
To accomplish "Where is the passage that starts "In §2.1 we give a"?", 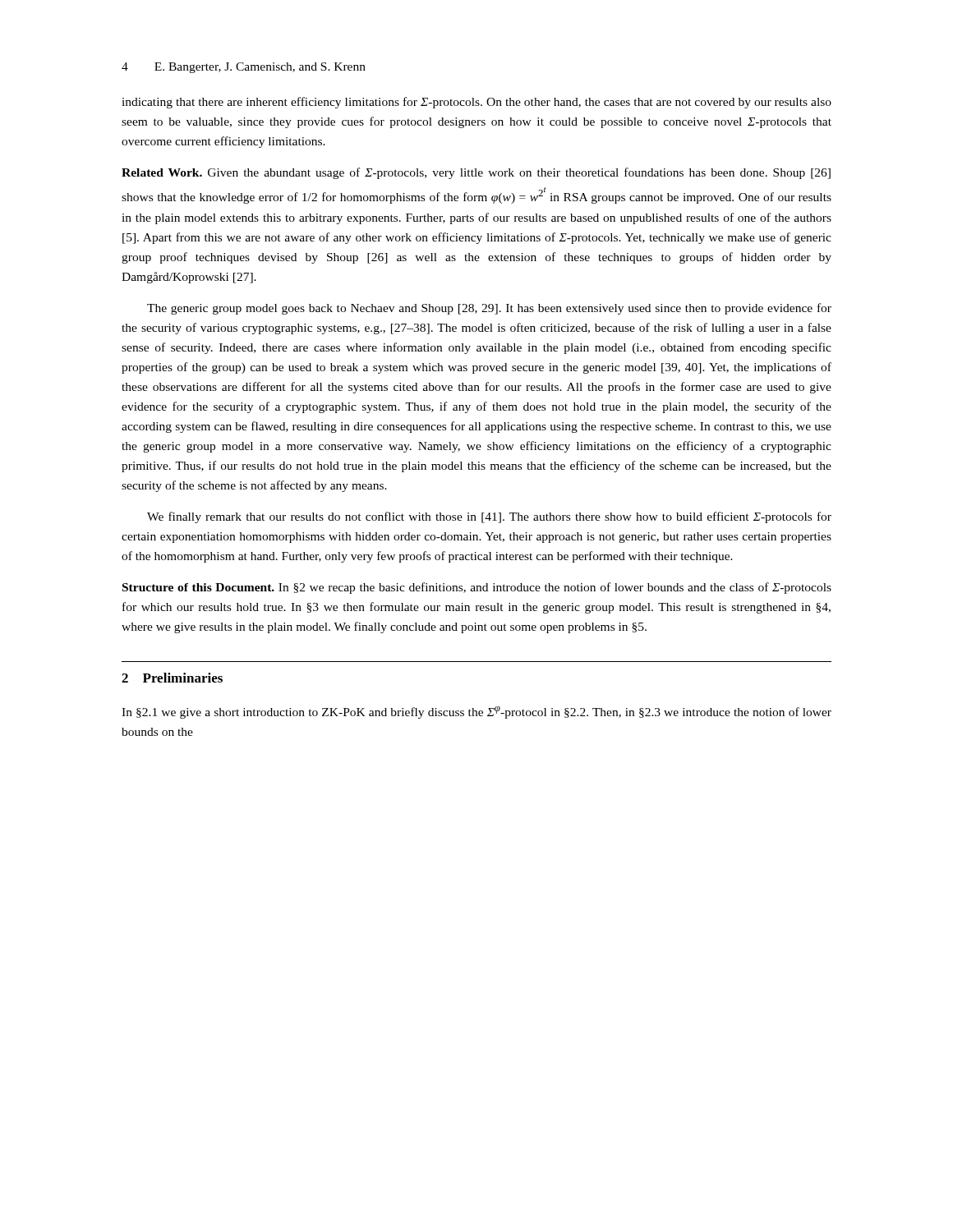I will click(476, 721).
